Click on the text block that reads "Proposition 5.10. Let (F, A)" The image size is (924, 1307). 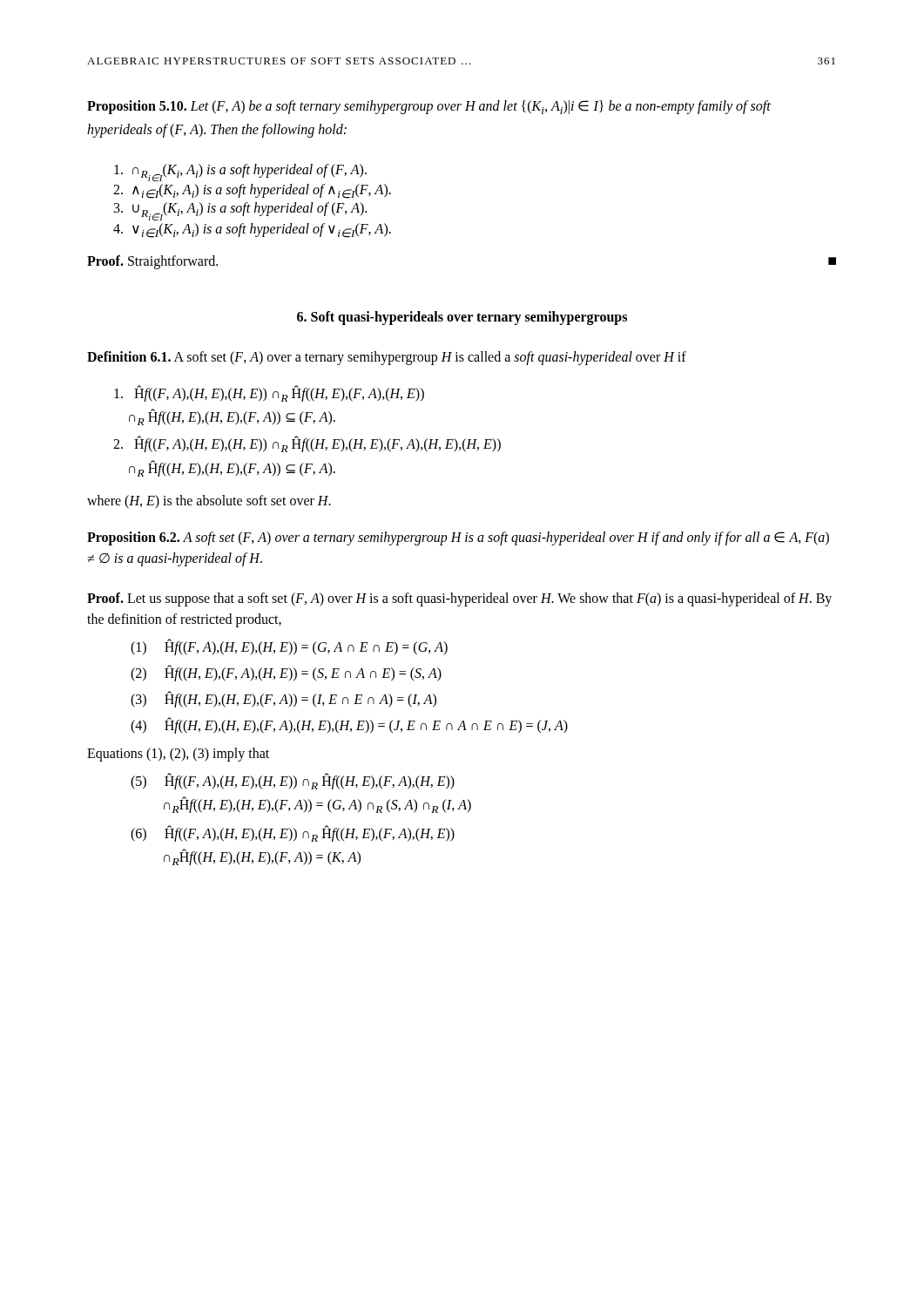(429, 117)
